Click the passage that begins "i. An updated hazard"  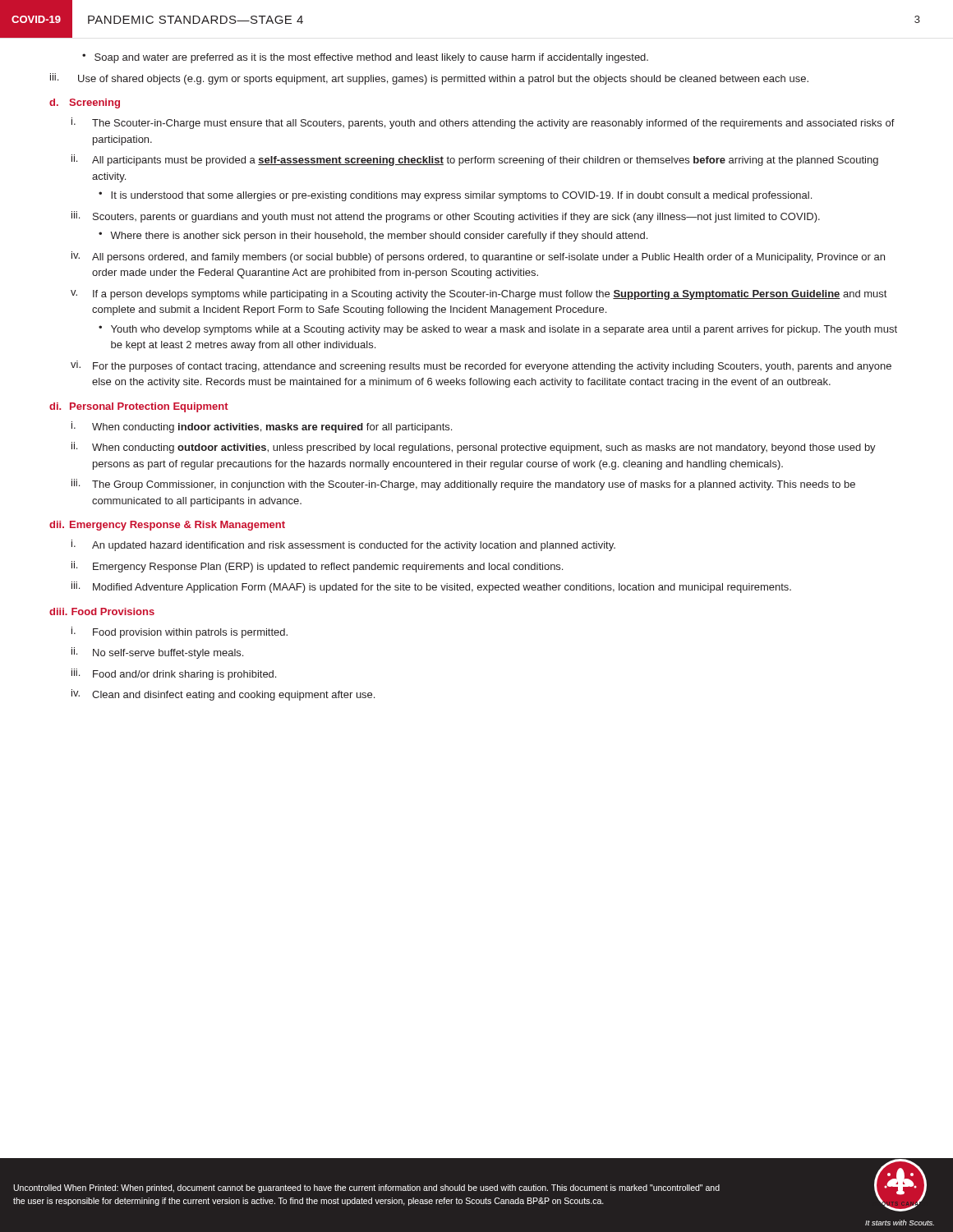343,545
